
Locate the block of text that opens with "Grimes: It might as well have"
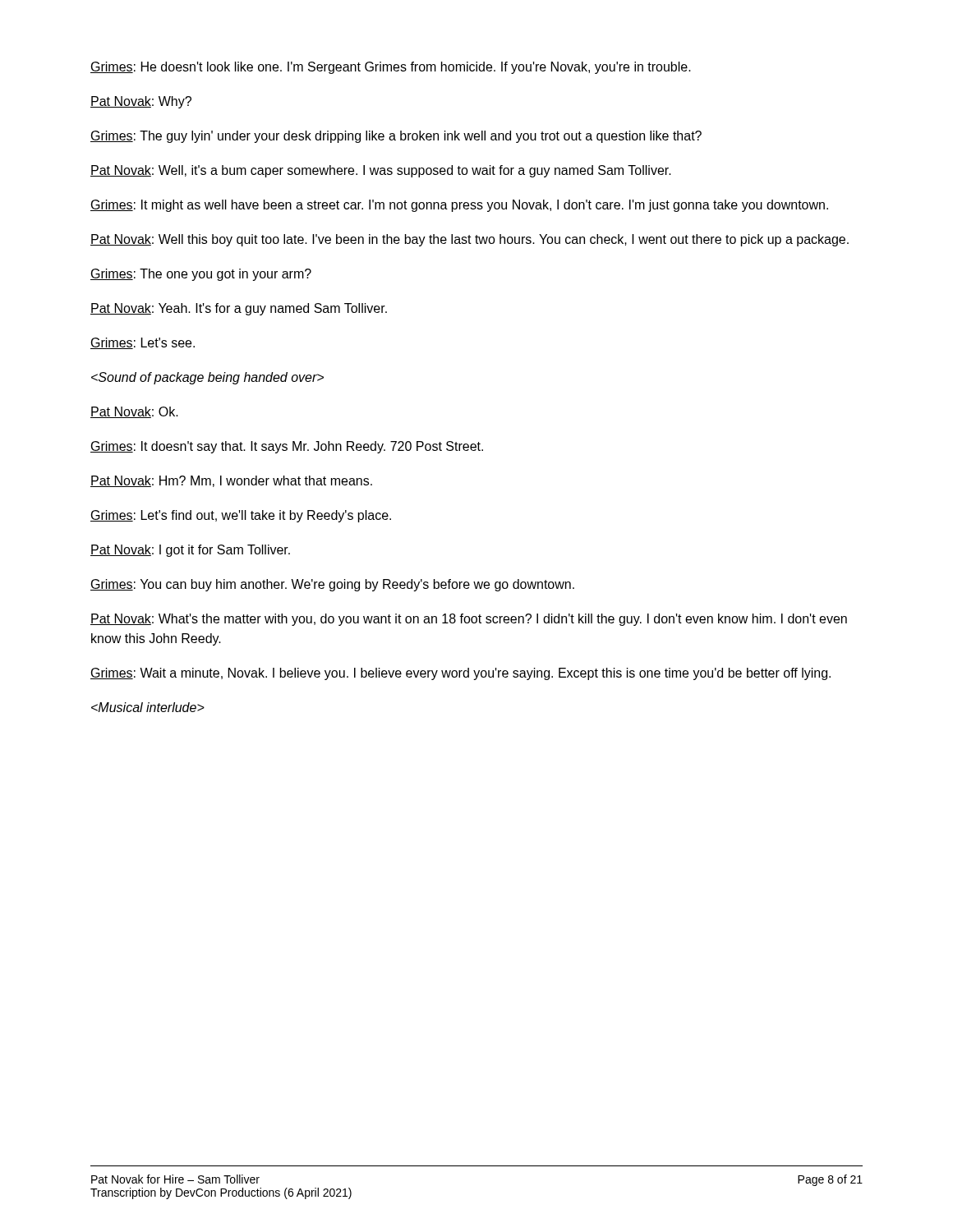click(460, 205)
